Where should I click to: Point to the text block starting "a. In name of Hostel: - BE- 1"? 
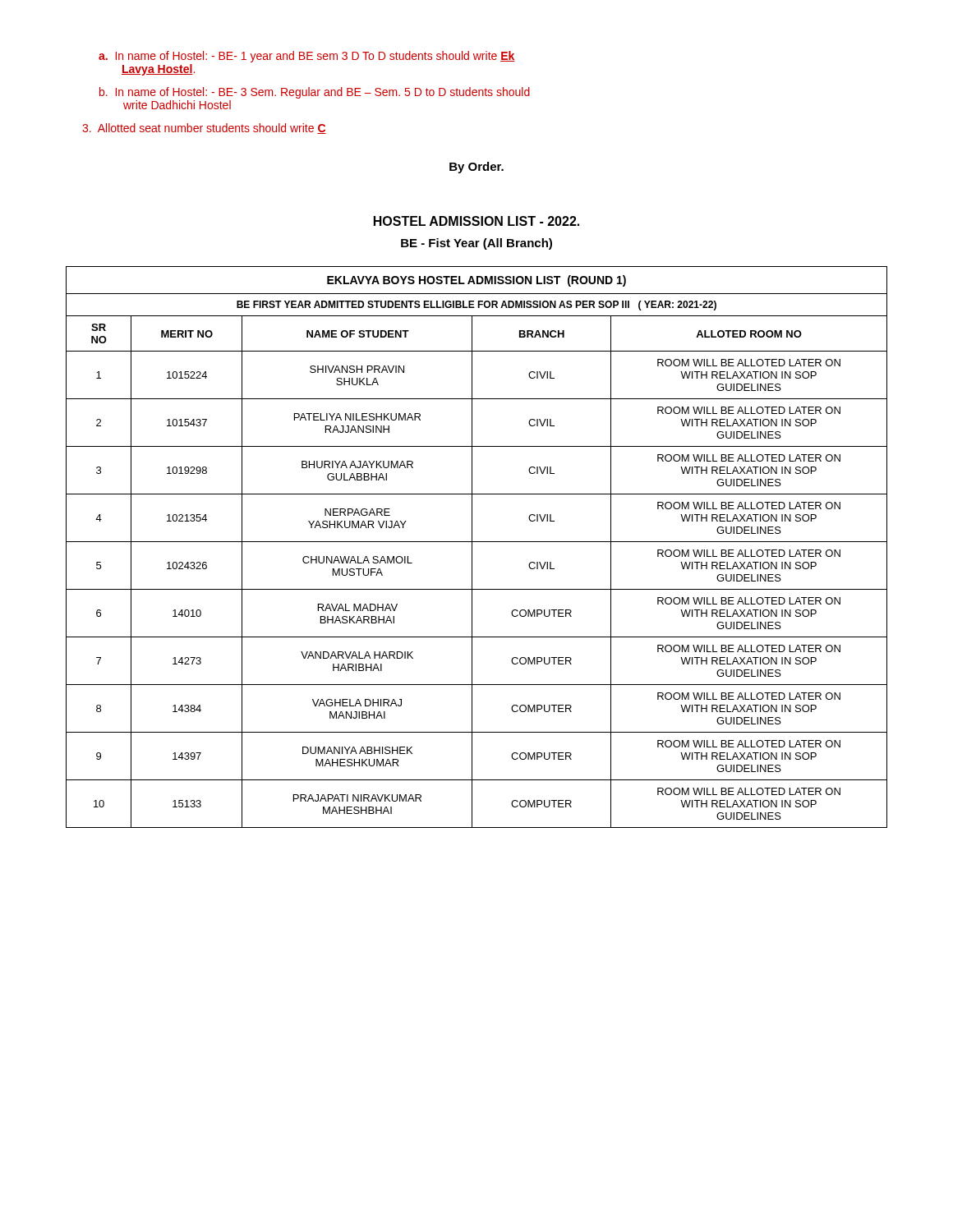click(x=307, y=62)
